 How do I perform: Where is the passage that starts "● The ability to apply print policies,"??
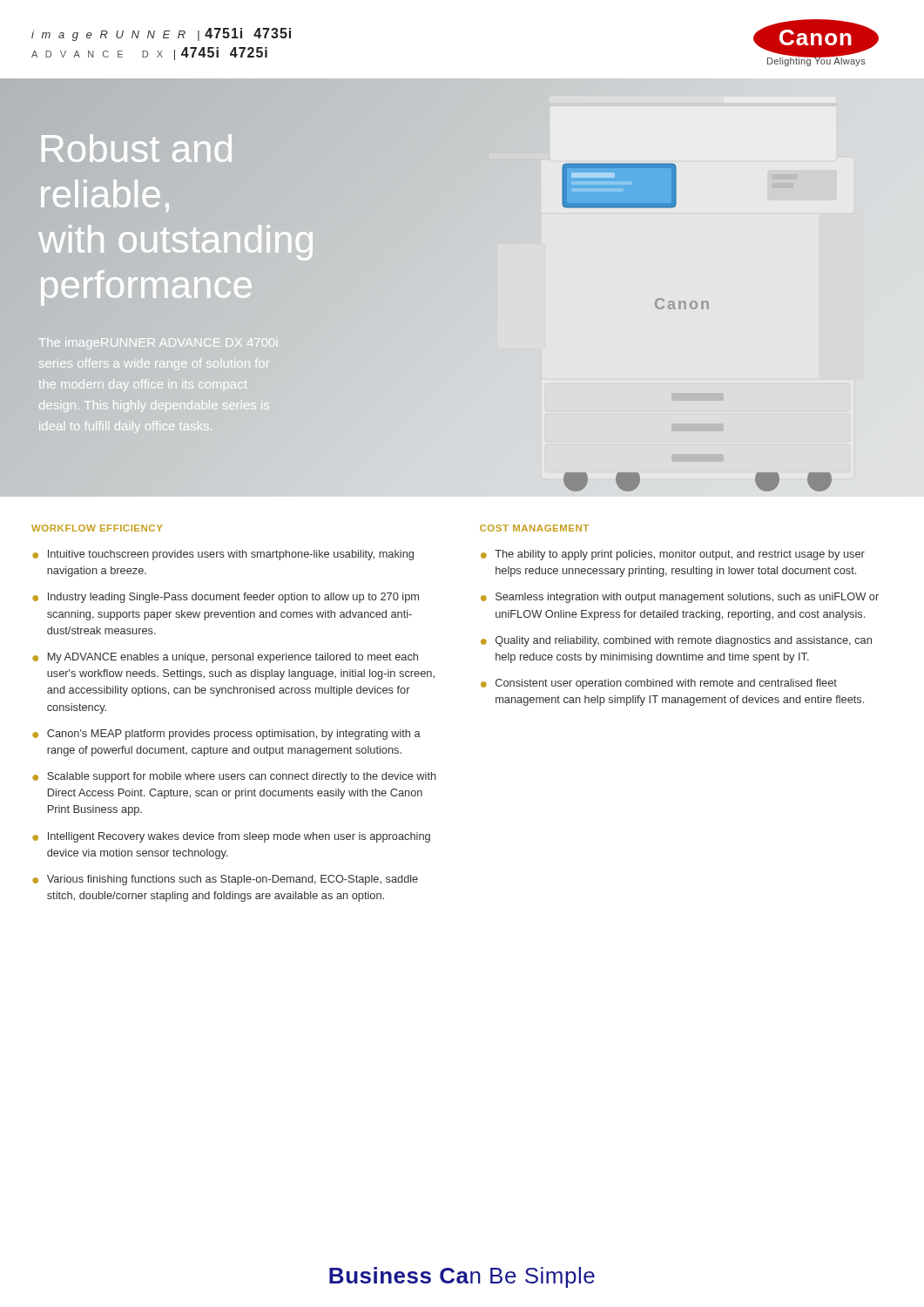[686, 562]
